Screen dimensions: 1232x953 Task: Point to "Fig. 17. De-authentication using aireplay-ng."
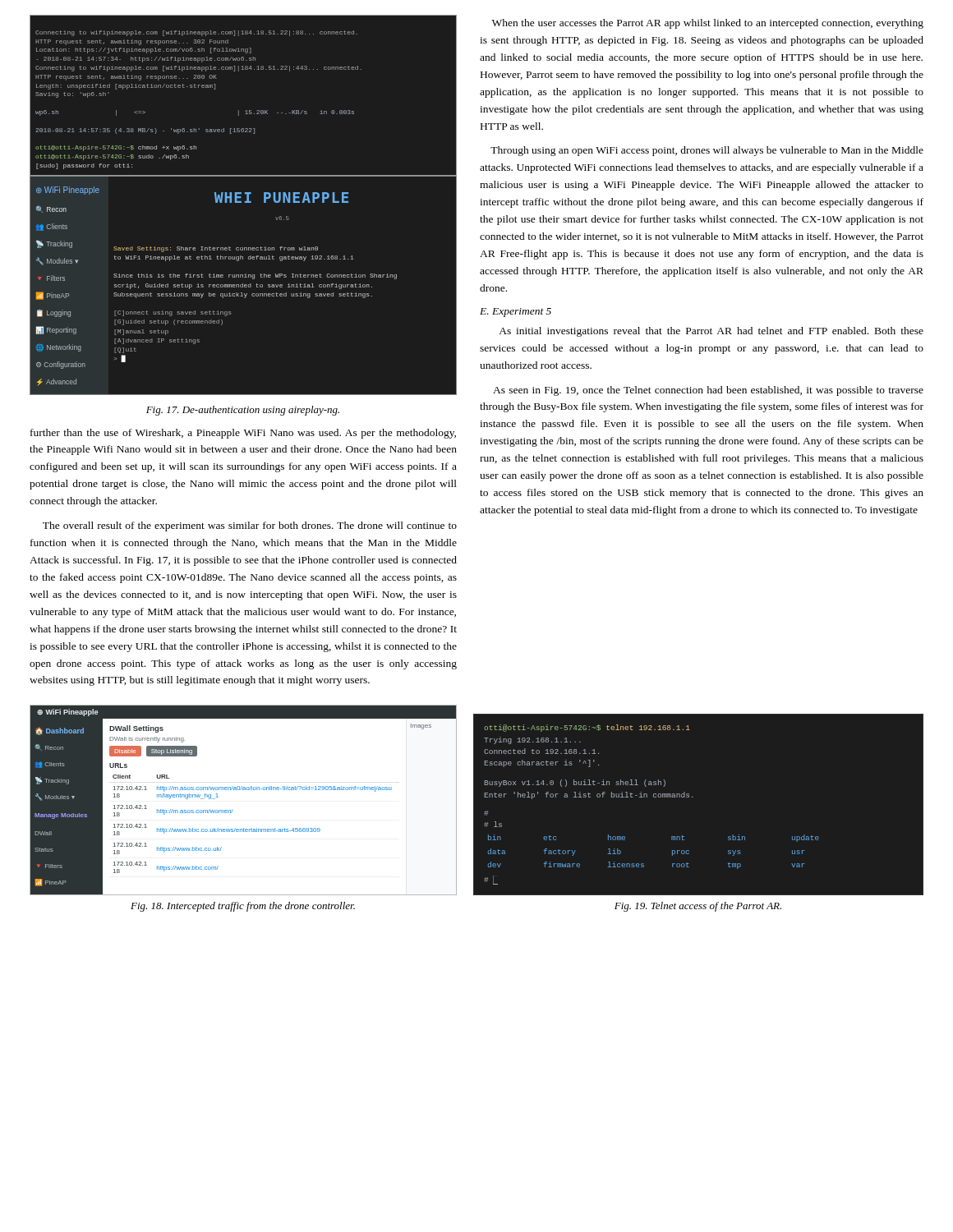tap(243, 409)
